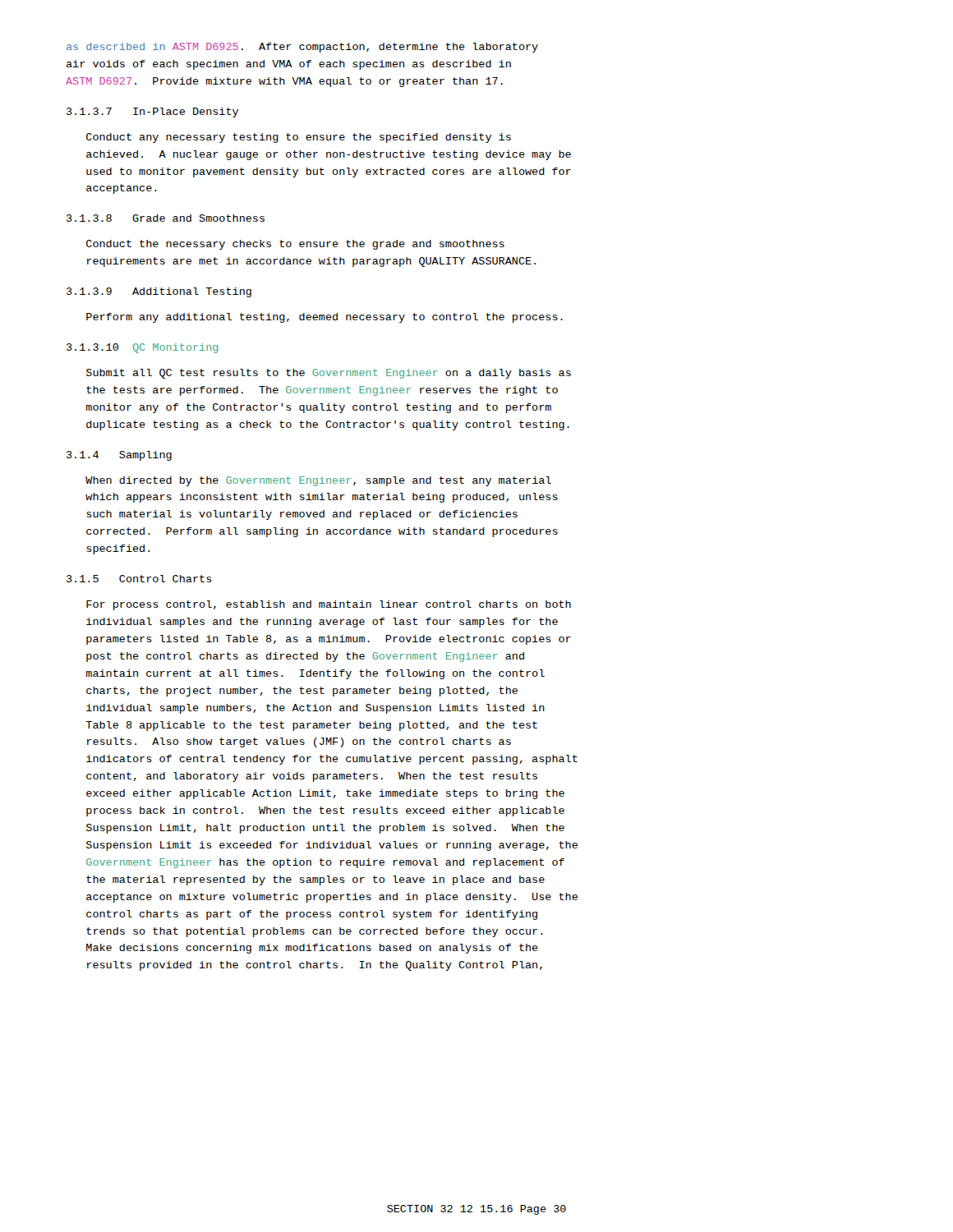This screenshot has height=1232, width=953.
Task: Locate the section header with the text "3.1.4 Sampling"
Action: [119, 456]
